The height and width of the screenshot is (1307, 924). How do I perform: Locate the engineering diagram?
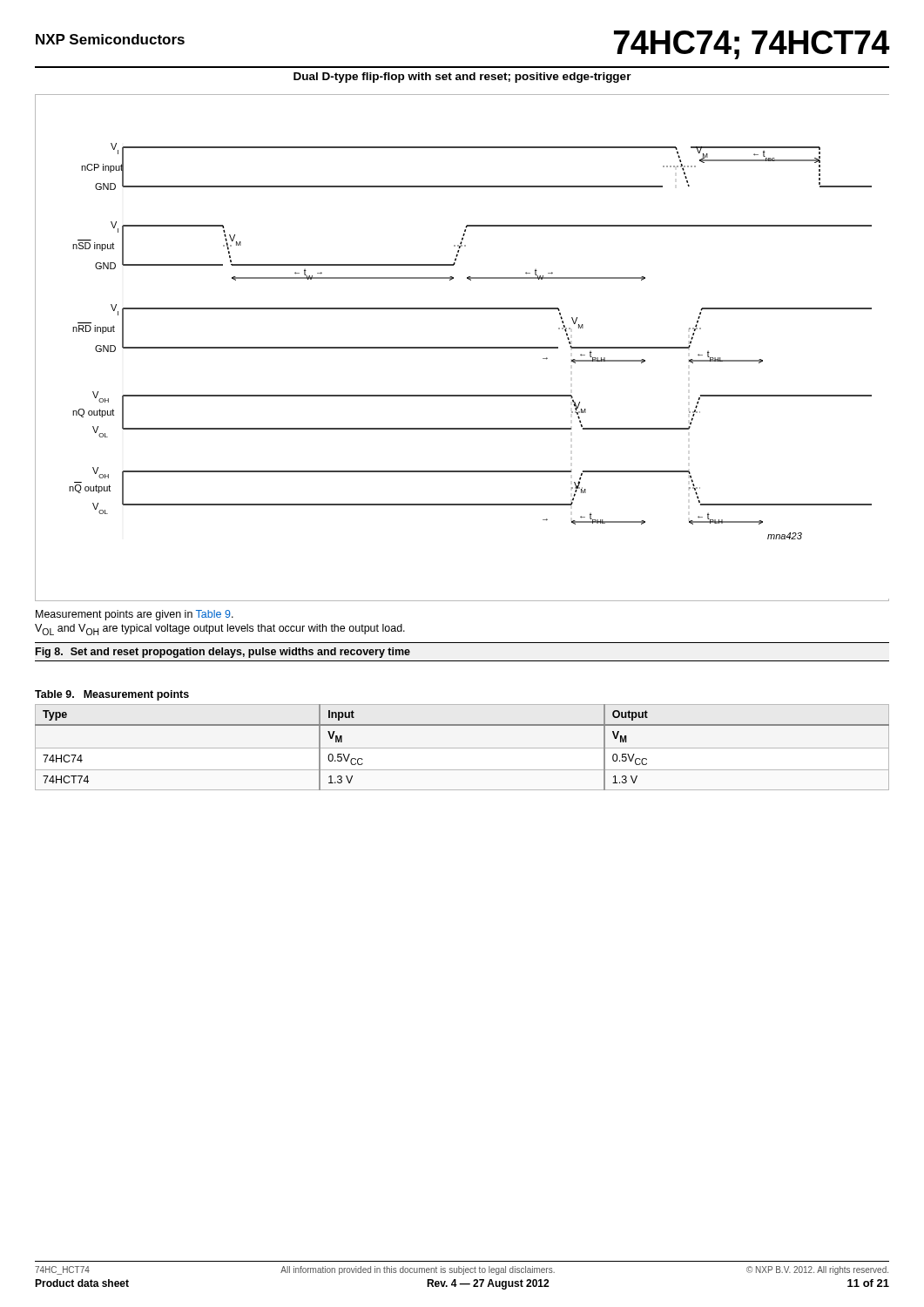click(x=462, y=348)
